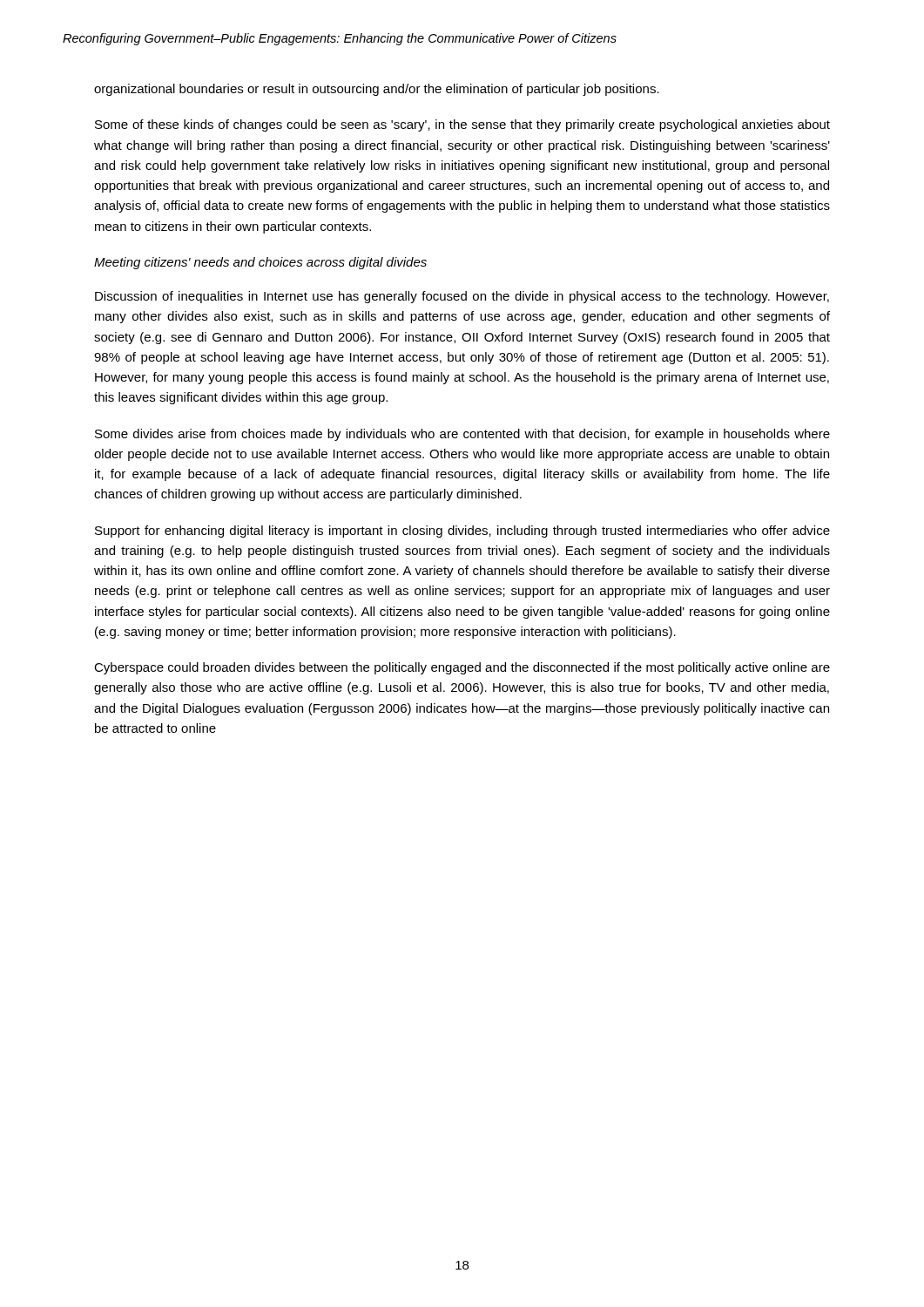Point to the element starting "Support for enhancing"
Image resolution: width=924 pixels, height=1307 pixels.
click(462, 581)
